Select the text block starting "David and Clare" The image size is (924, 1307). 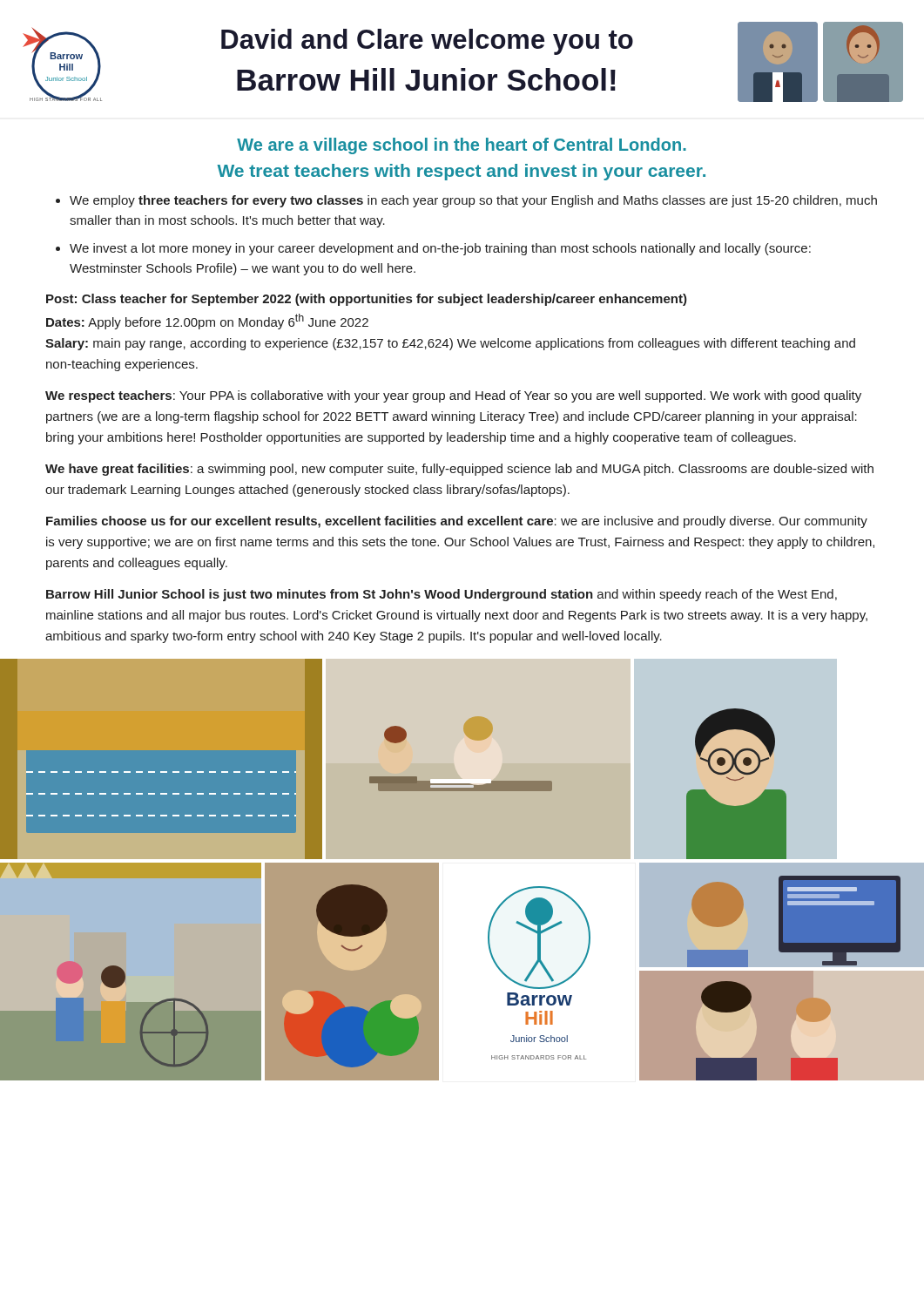(427, 61)
